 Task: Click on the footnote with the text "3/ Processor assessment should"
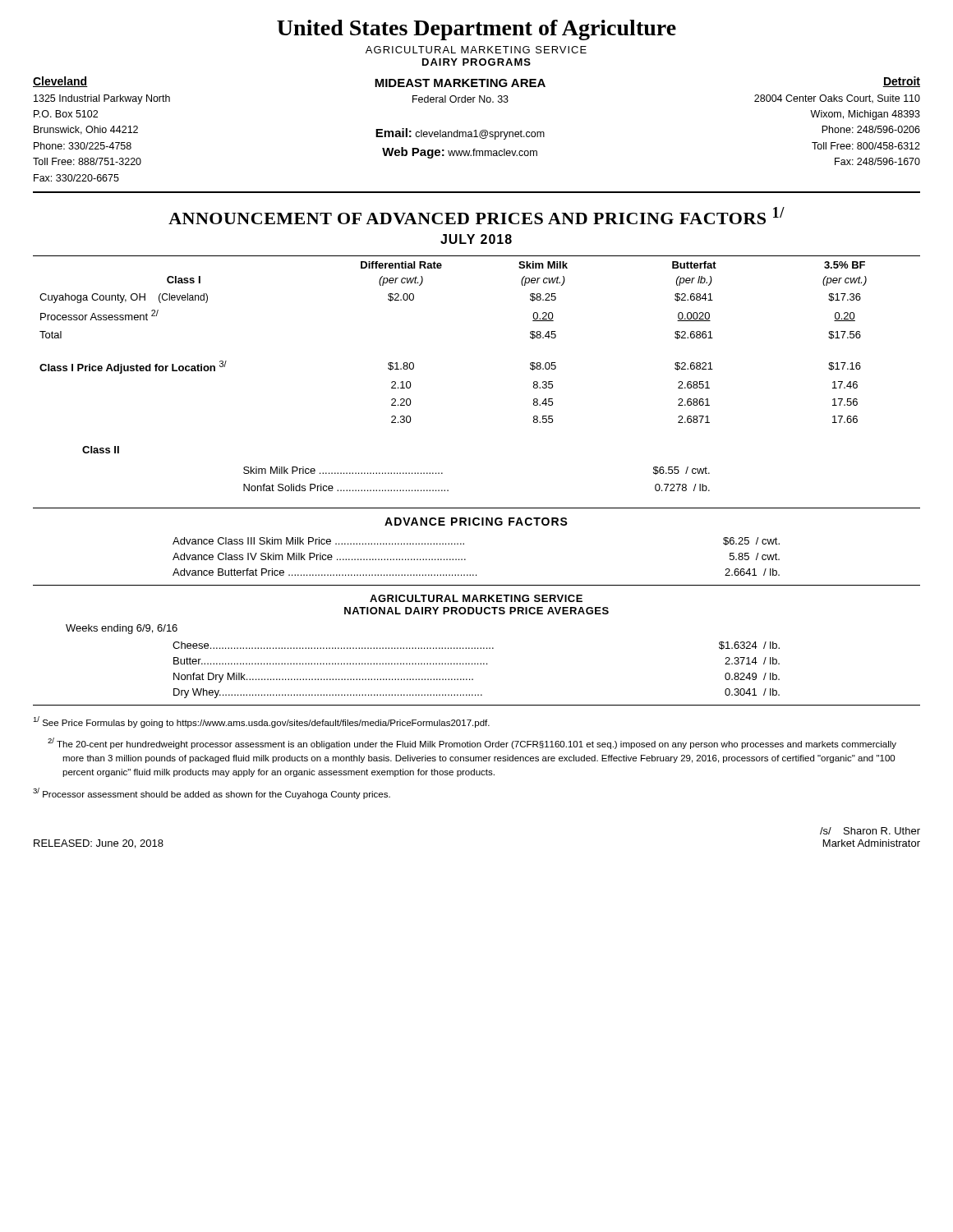[212, 792]
